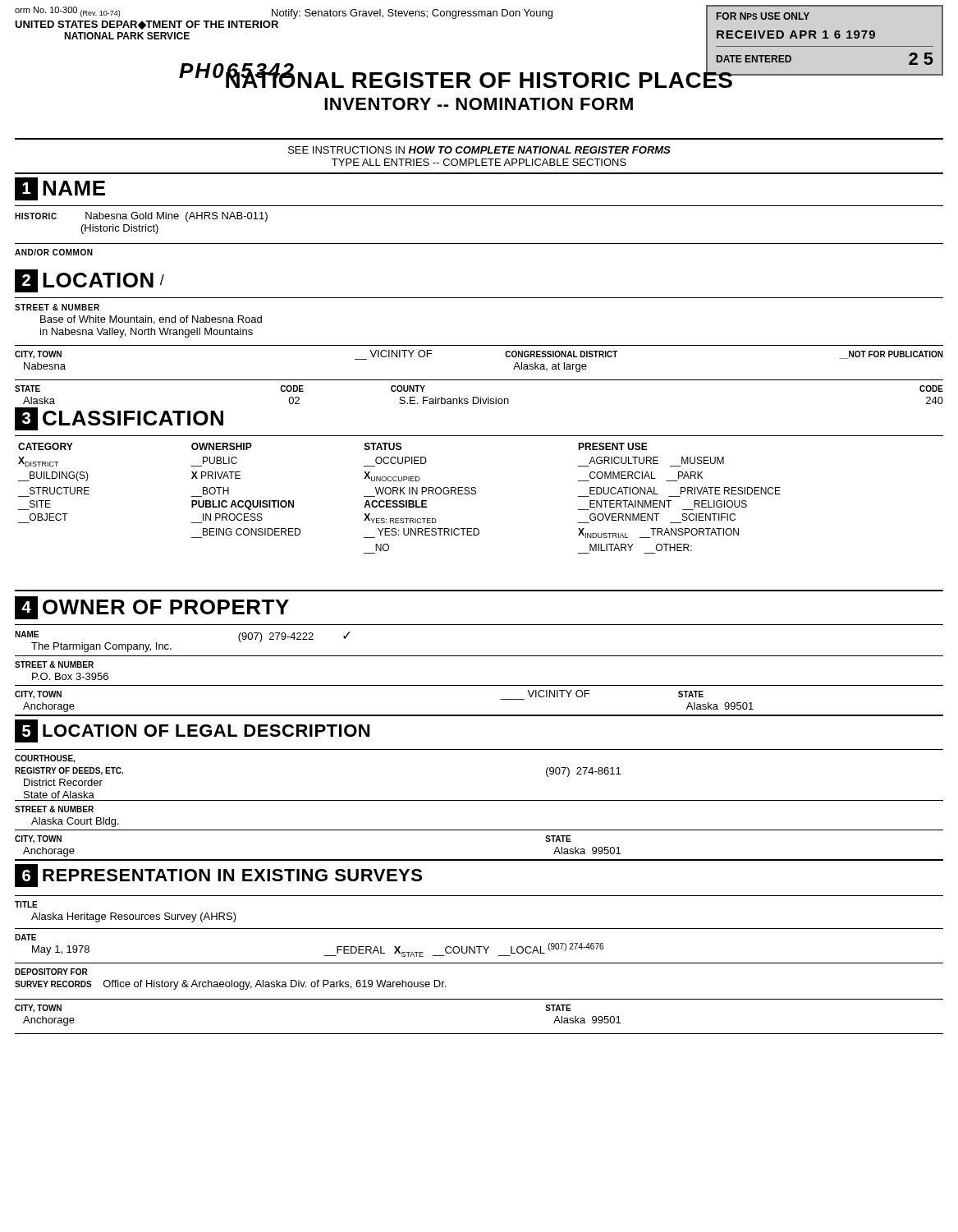Select the text containing "DATE May 1, 1978"
Viewport: 958px width, 1232px height.
(x=52, y=944)
